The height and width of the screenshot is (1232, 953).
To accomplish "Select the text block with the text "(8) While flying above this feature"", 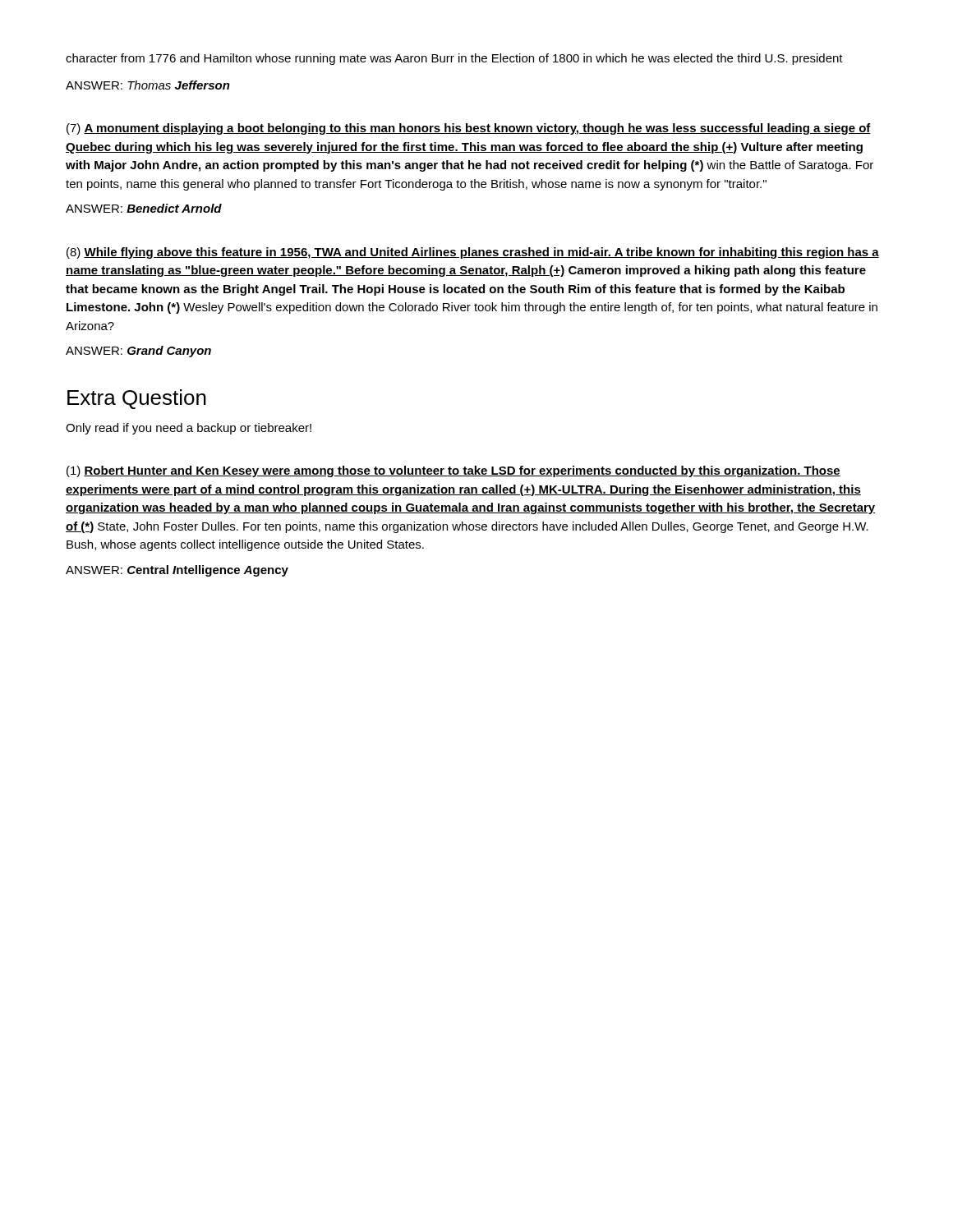I will click(472, 288).
